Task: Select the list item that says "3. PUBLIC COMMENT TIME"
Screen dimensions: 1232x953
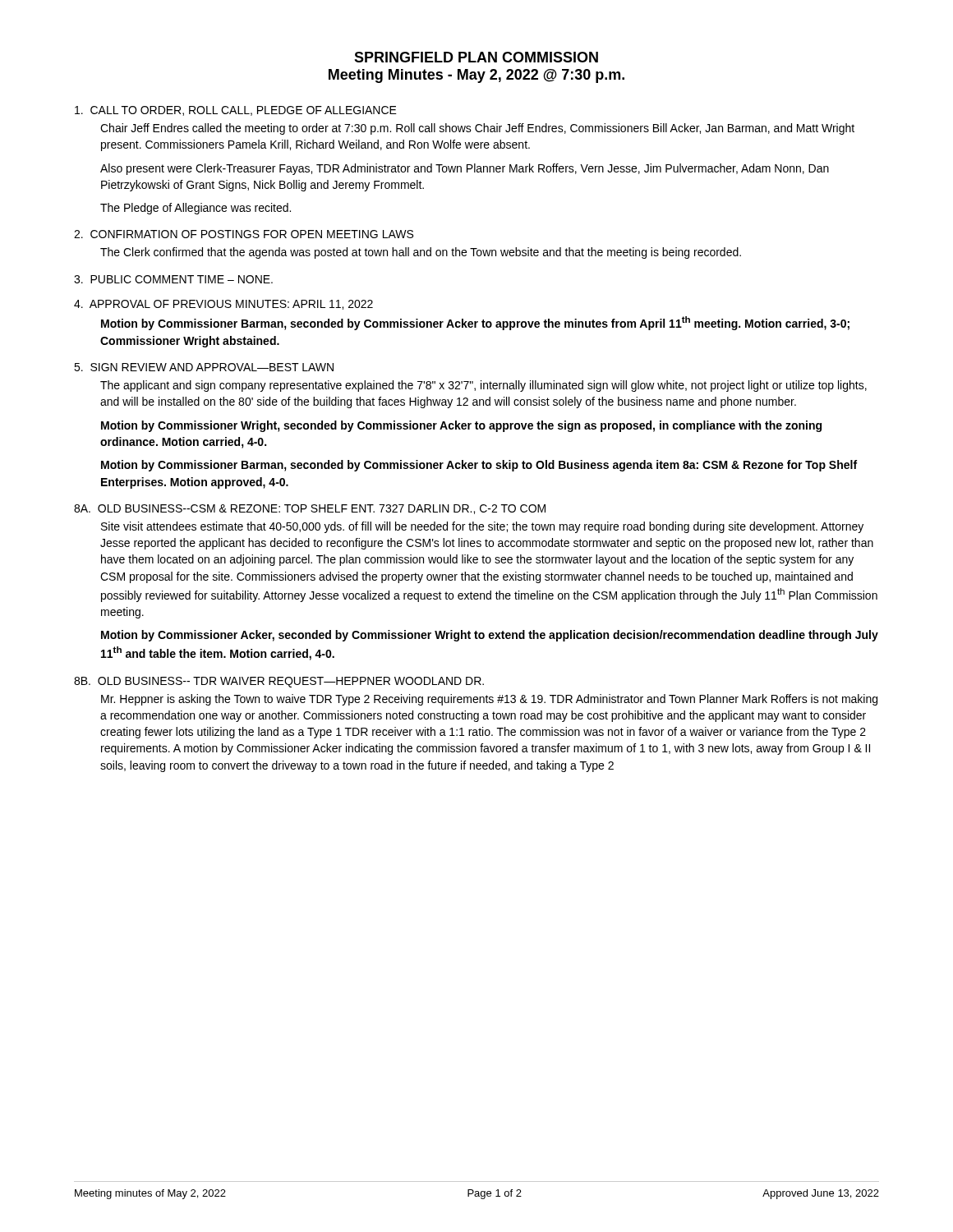Action: click(x=173, y=279)
